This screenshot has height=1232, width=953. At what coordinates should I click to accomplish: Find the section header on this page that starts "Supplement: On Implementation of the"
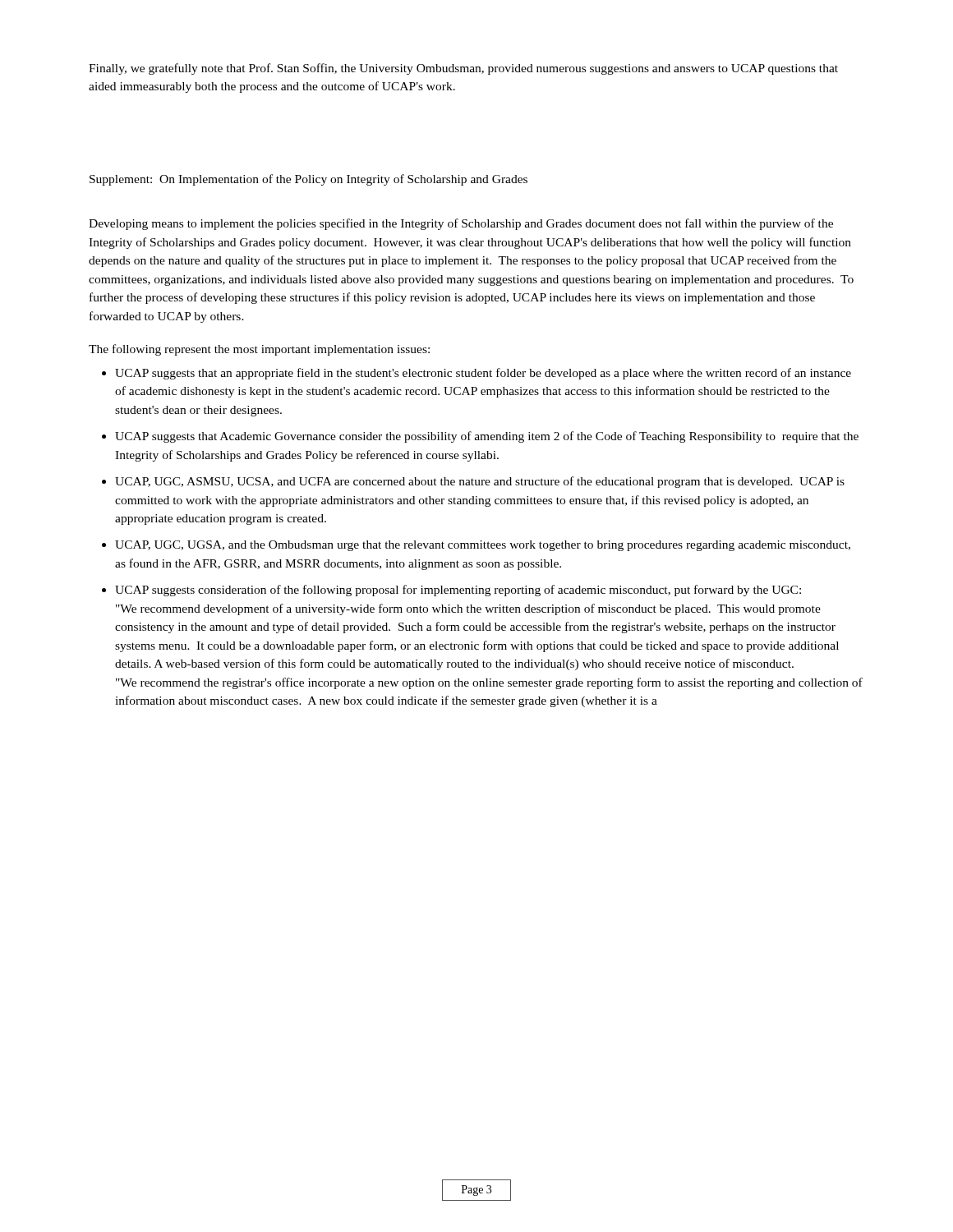[308, 179]
